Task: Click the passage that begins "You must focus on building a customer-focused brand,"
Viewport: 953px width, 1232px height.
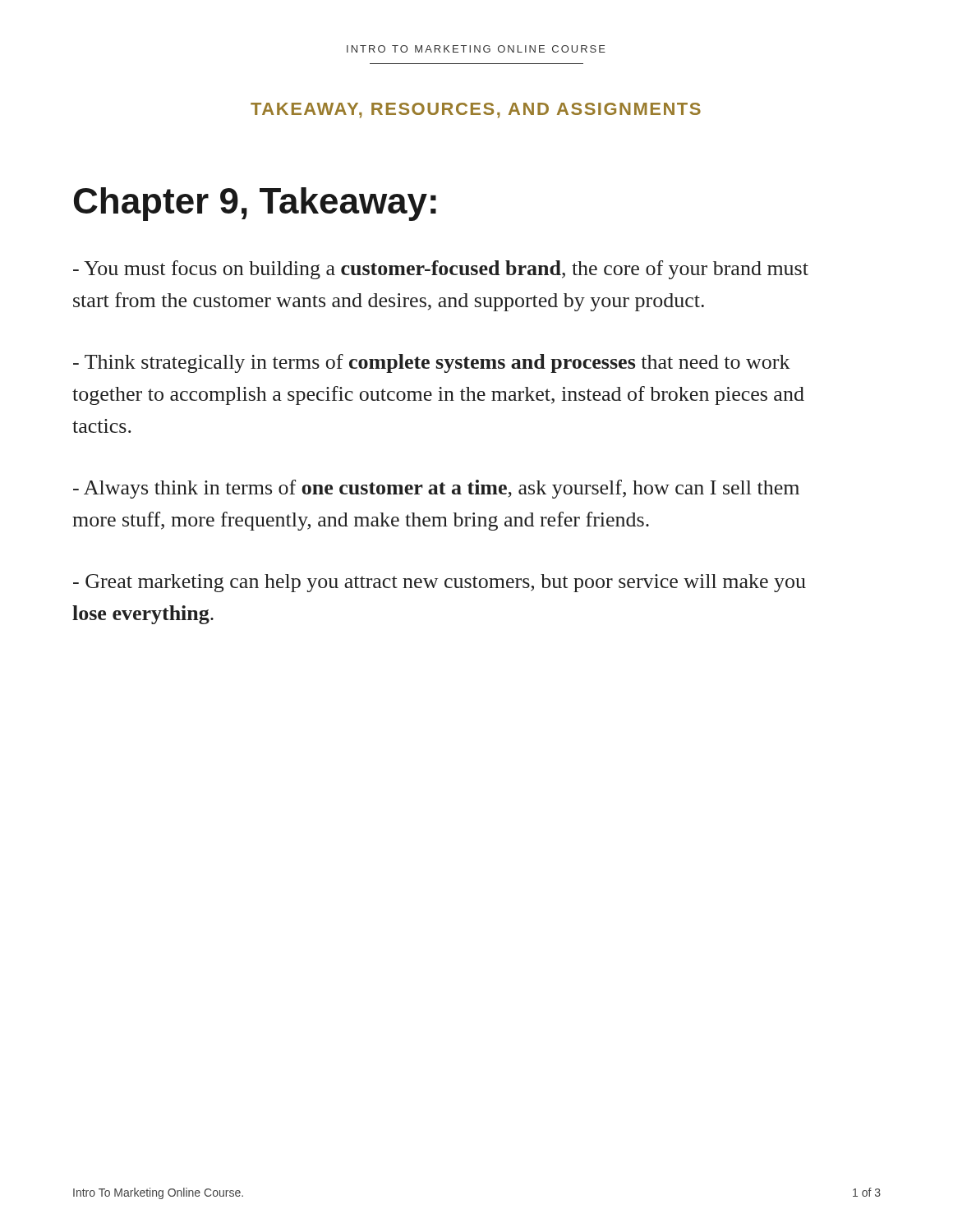Action: [440, 284]
